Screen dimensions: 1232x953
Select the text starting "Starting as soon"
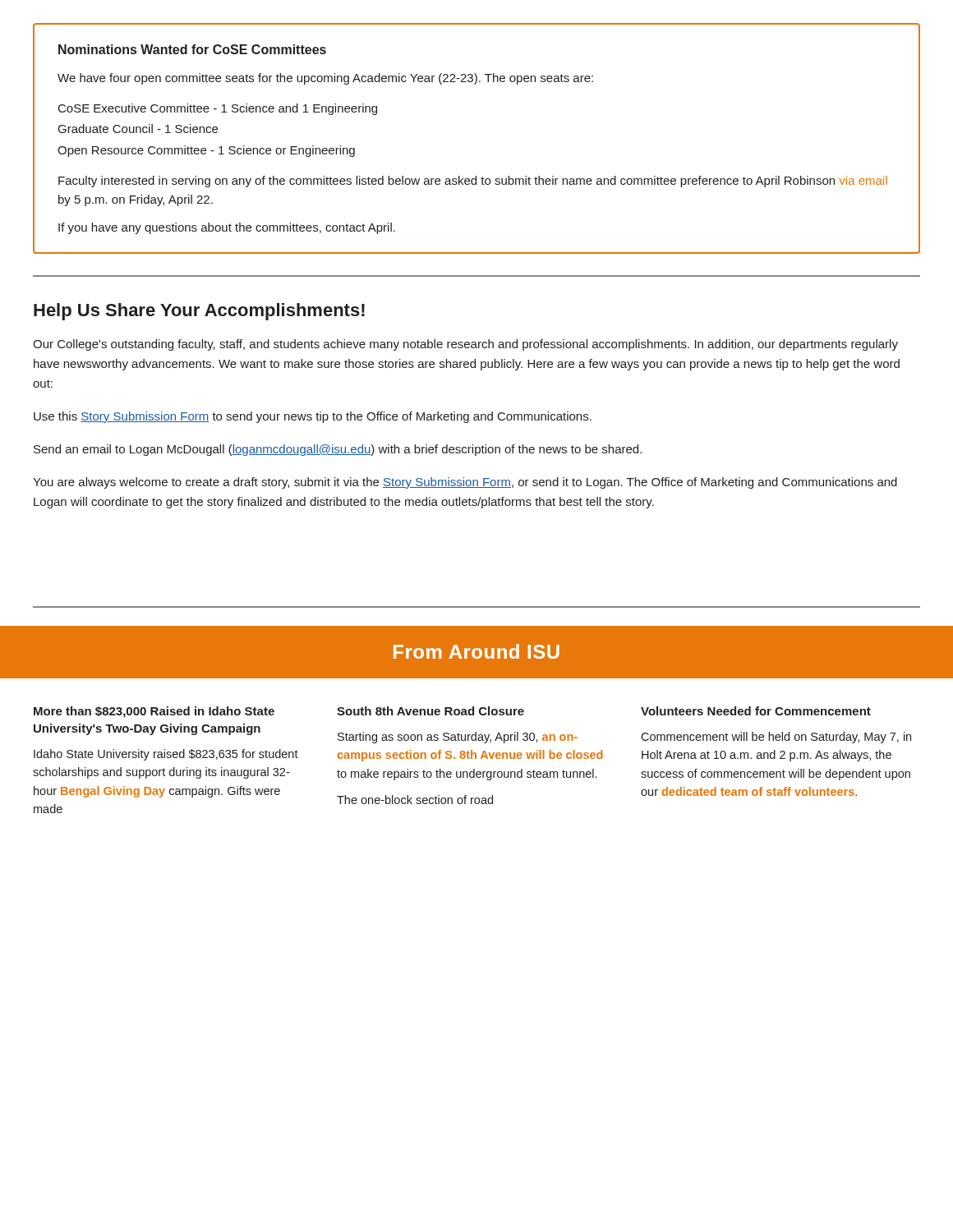(470, 755)
